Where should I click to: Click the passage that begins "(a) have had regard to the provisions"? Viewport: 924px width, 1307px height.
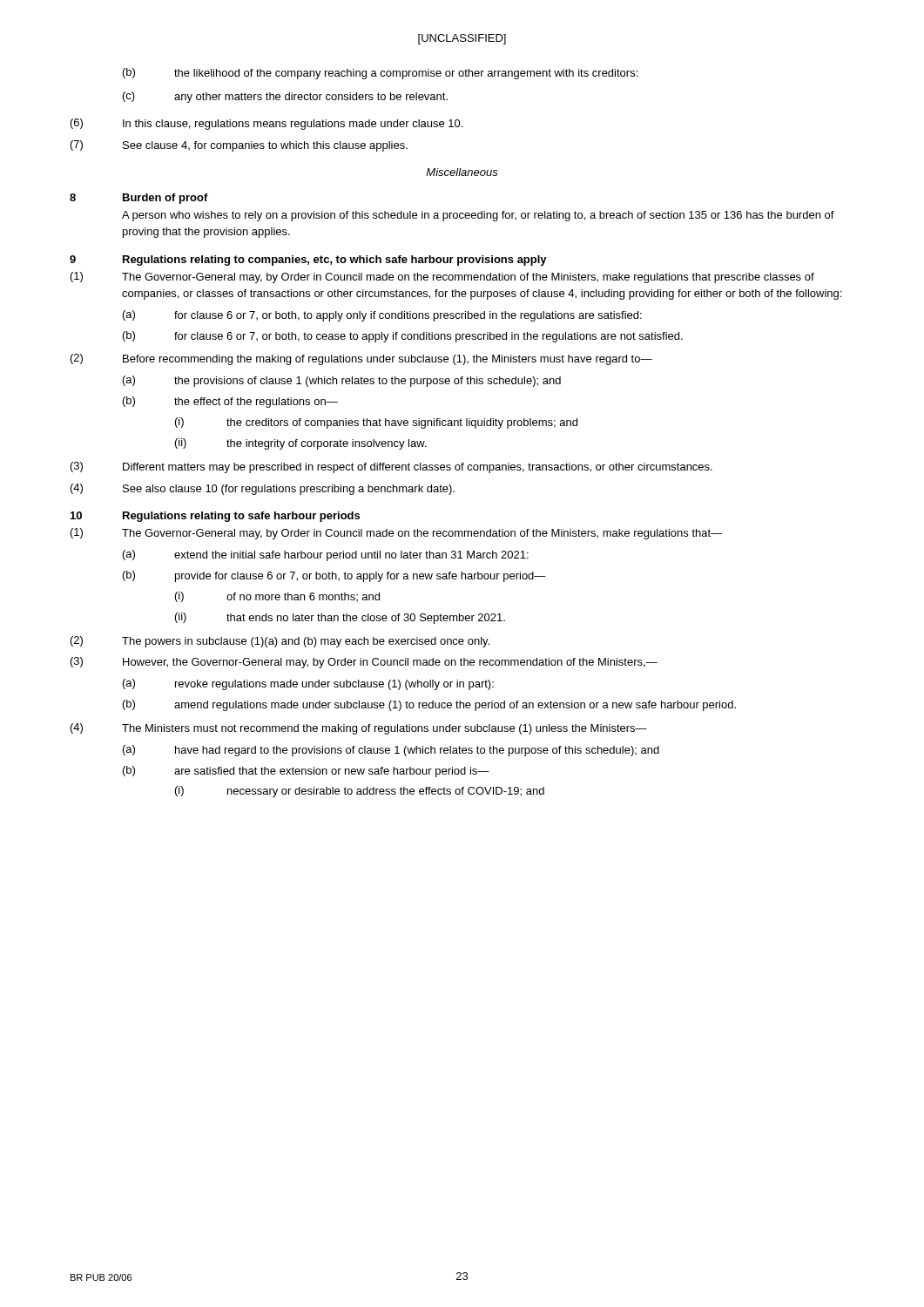pyautogui.click(x=488, y=750)
